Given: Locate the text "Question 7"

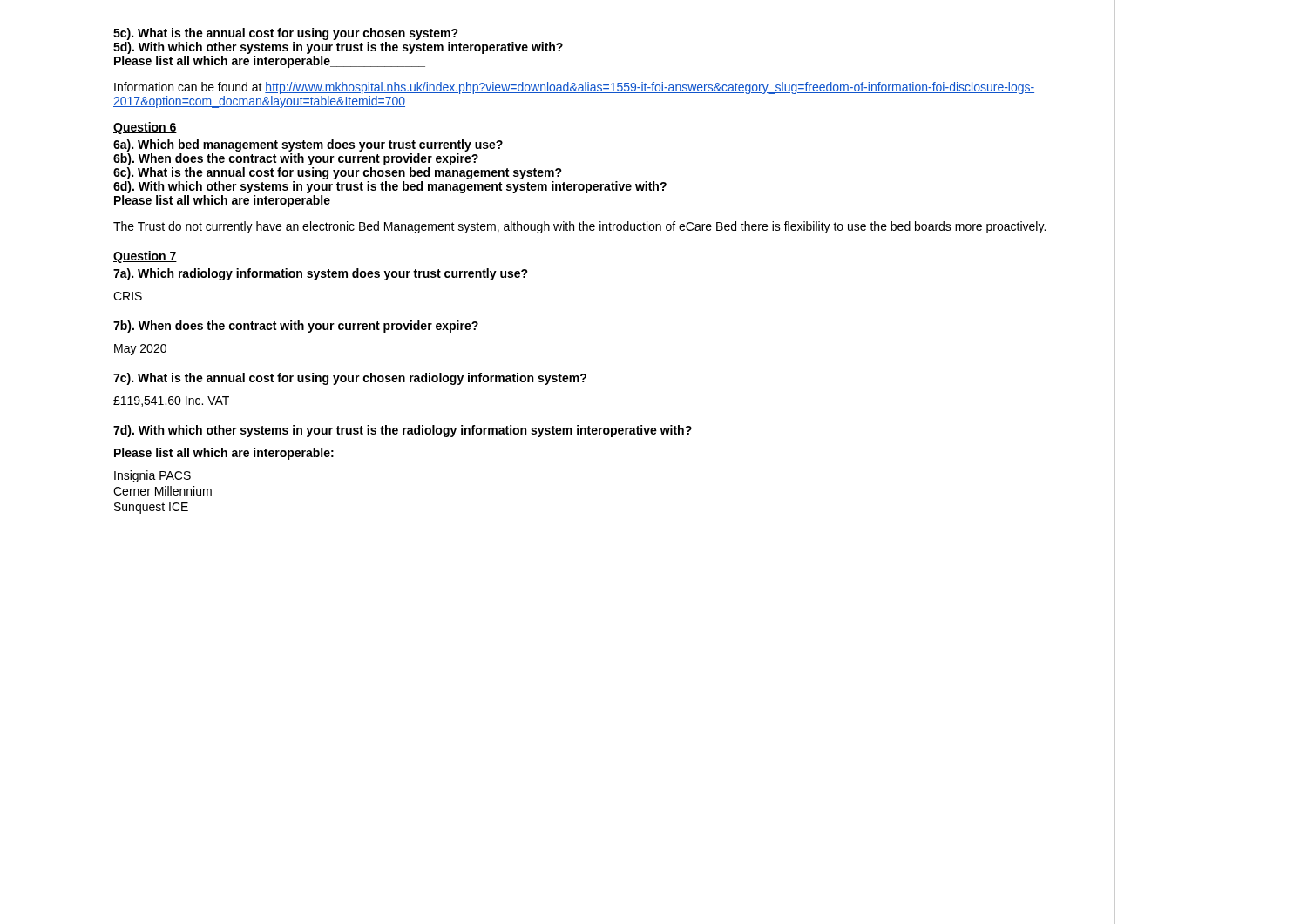Looking at the screenshot, I should point(145,256).
